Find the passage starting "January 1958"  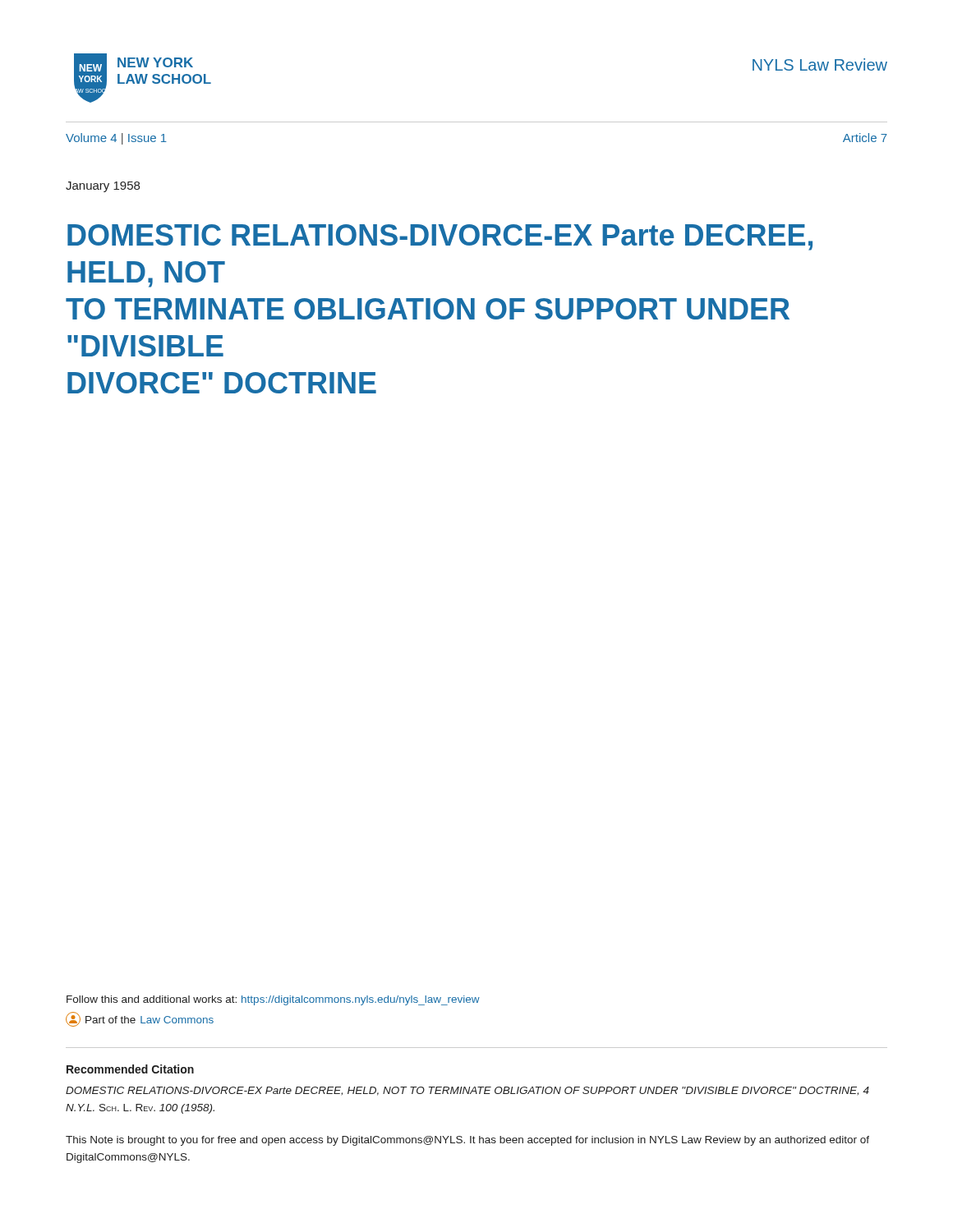click(103, 185)
